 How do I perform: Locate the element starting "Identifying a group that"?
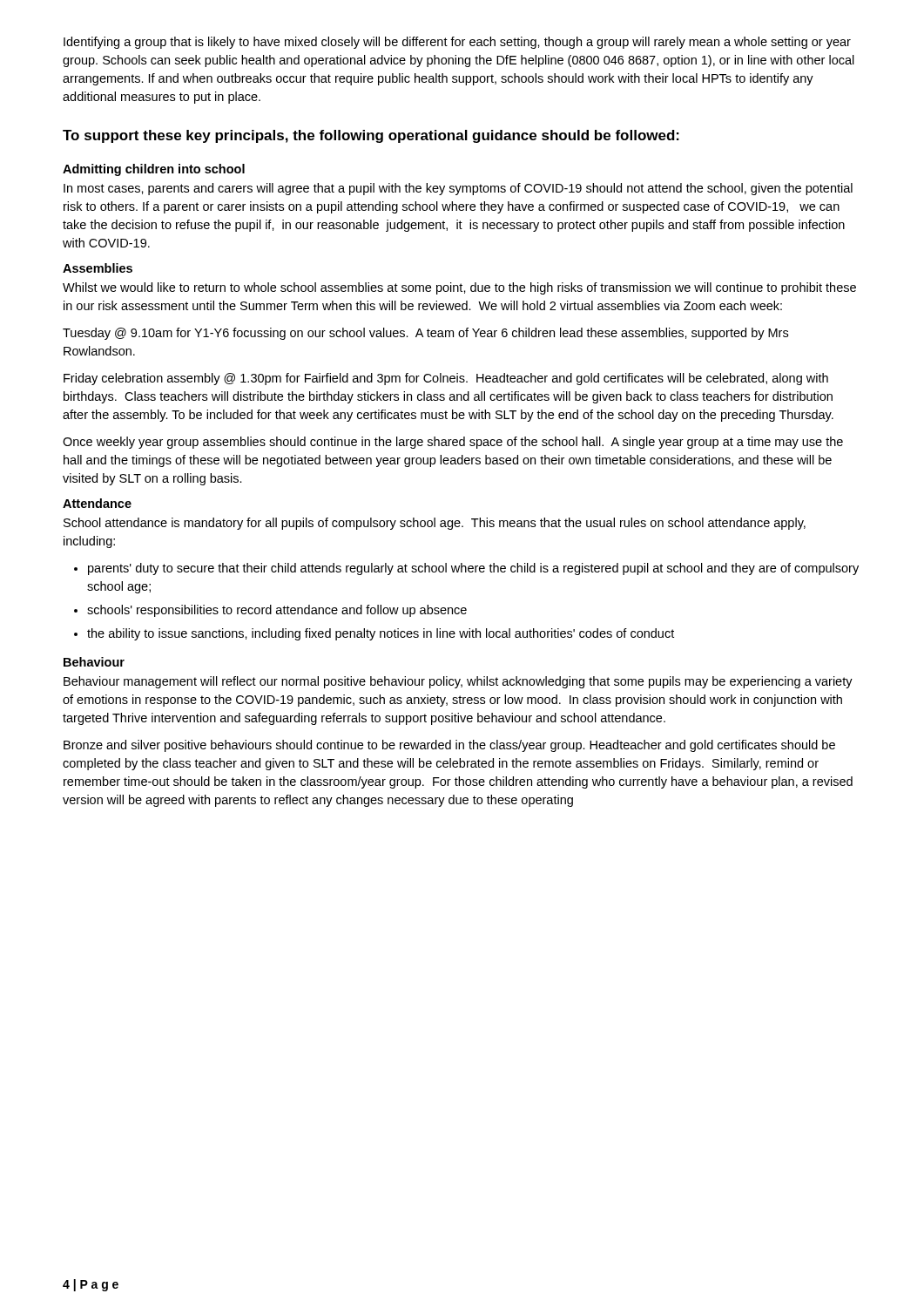(x=462, y=70)
